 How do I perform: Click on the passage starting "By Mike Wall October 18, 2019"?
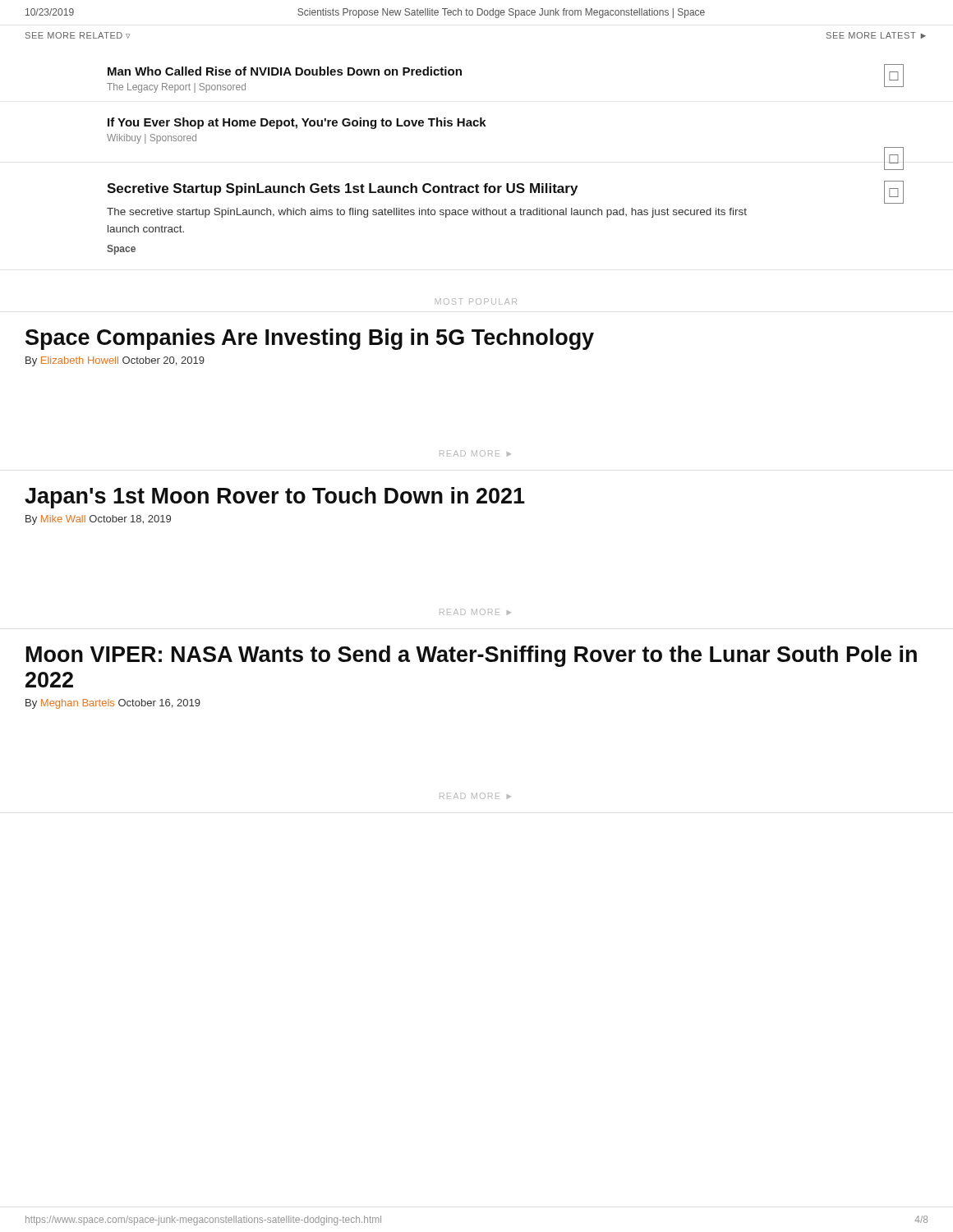click(98, 519)
